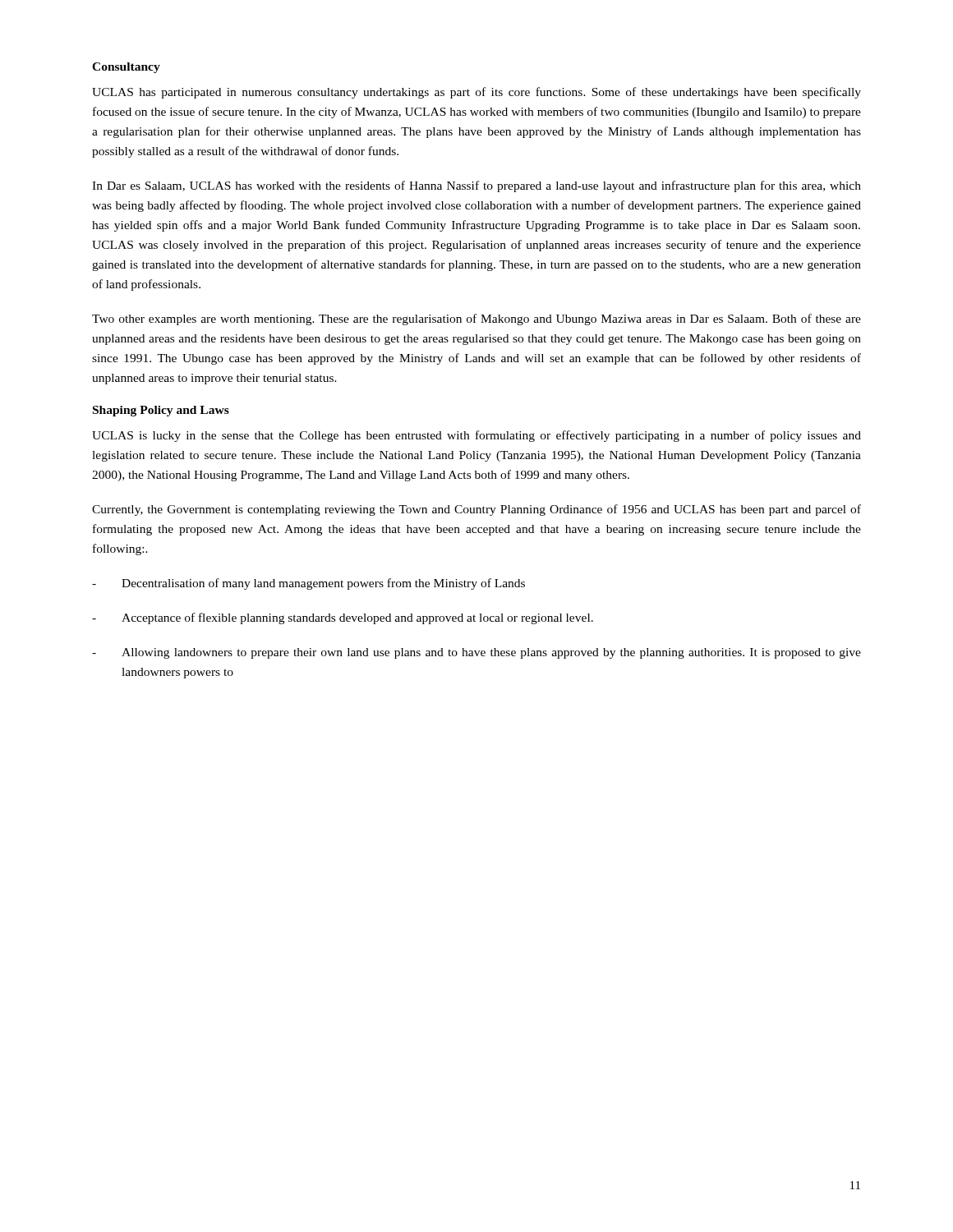Navigate to the region starting "Shaping Policy and Laws"
This screenshot has height=1232, width=953.
click(160, 410)
